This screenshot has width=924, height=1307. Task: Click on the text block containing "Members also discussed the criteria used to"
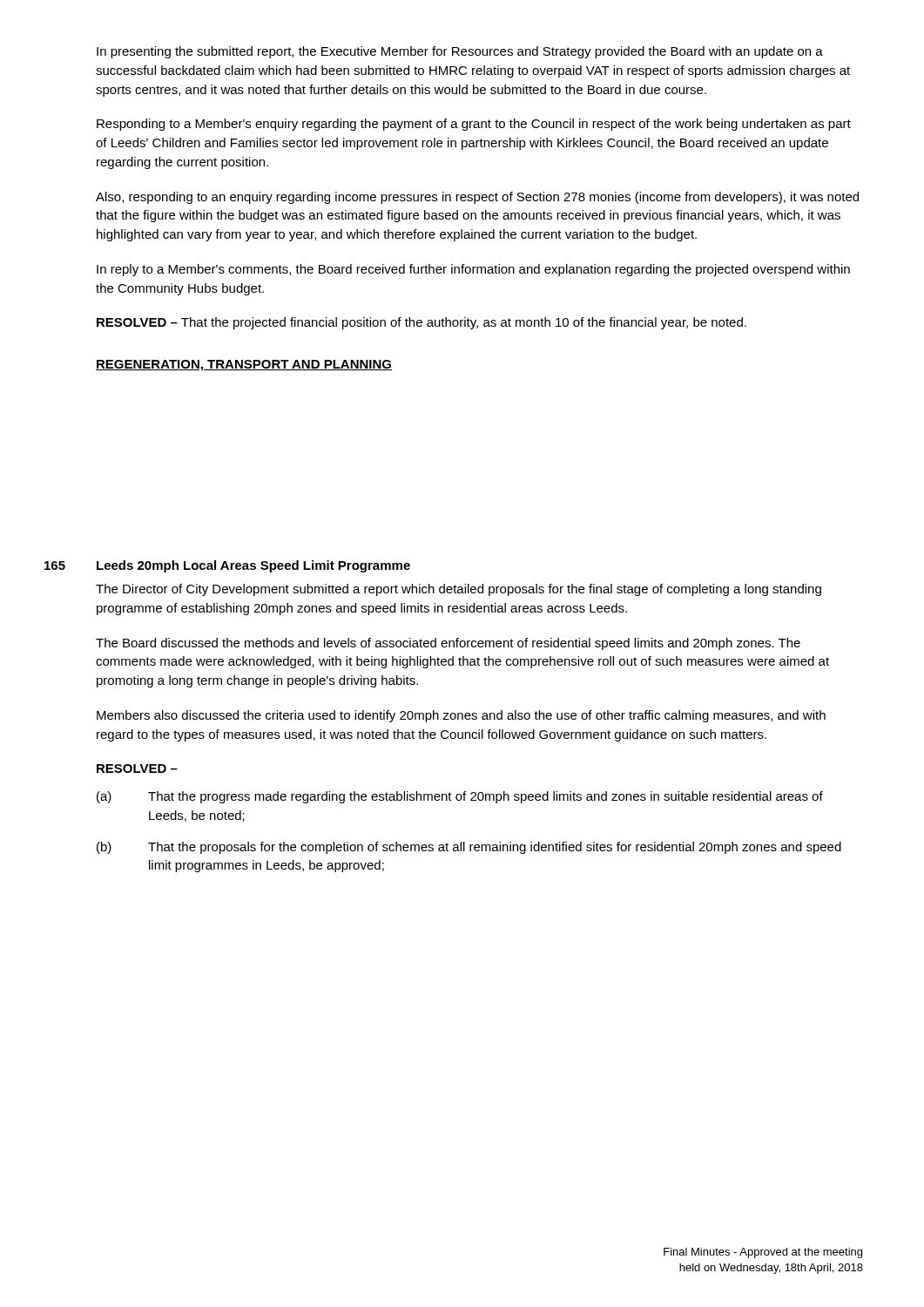[461, 724]
